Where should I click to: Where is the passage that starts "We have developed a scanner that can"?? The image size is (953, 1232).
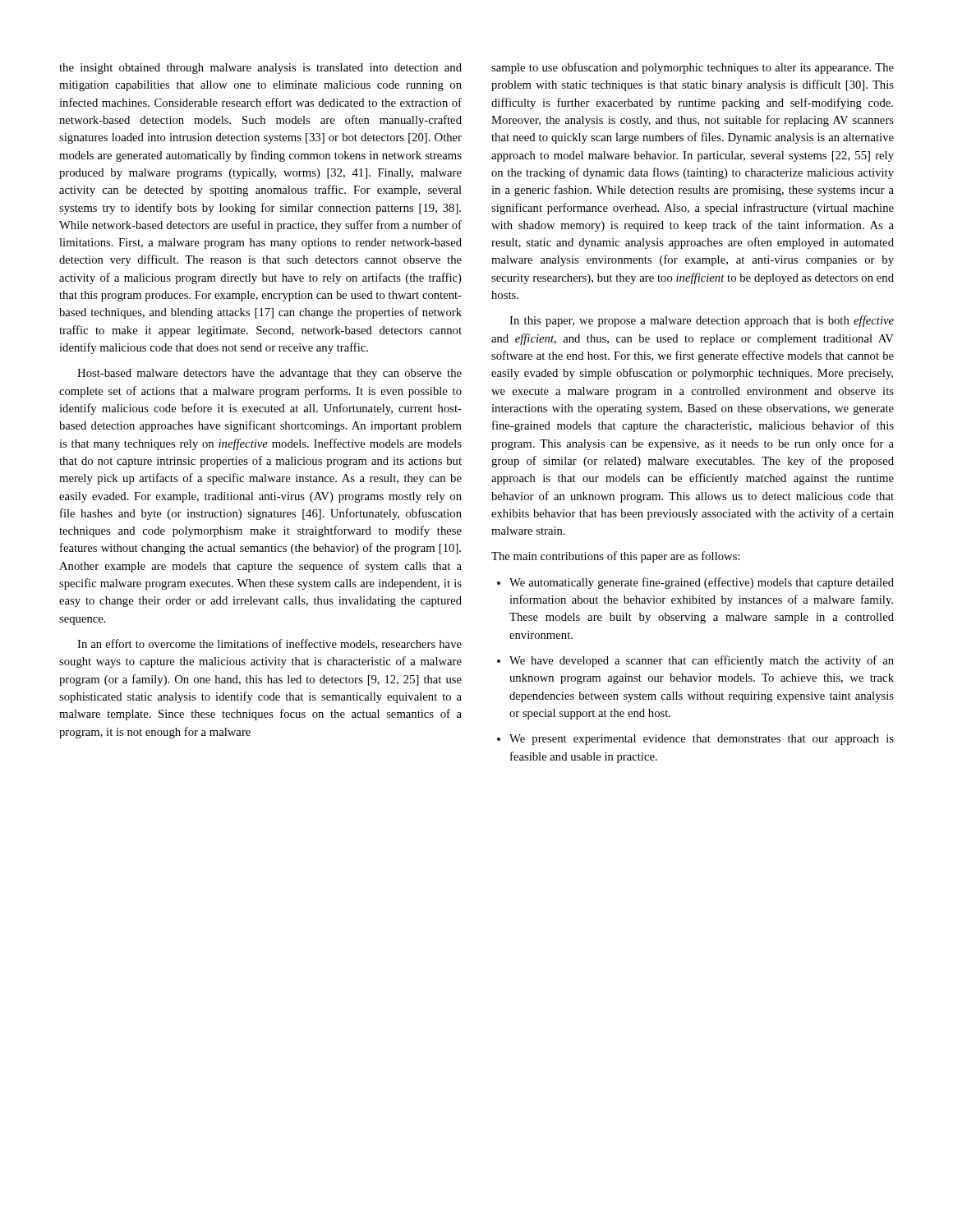(702, 687)
